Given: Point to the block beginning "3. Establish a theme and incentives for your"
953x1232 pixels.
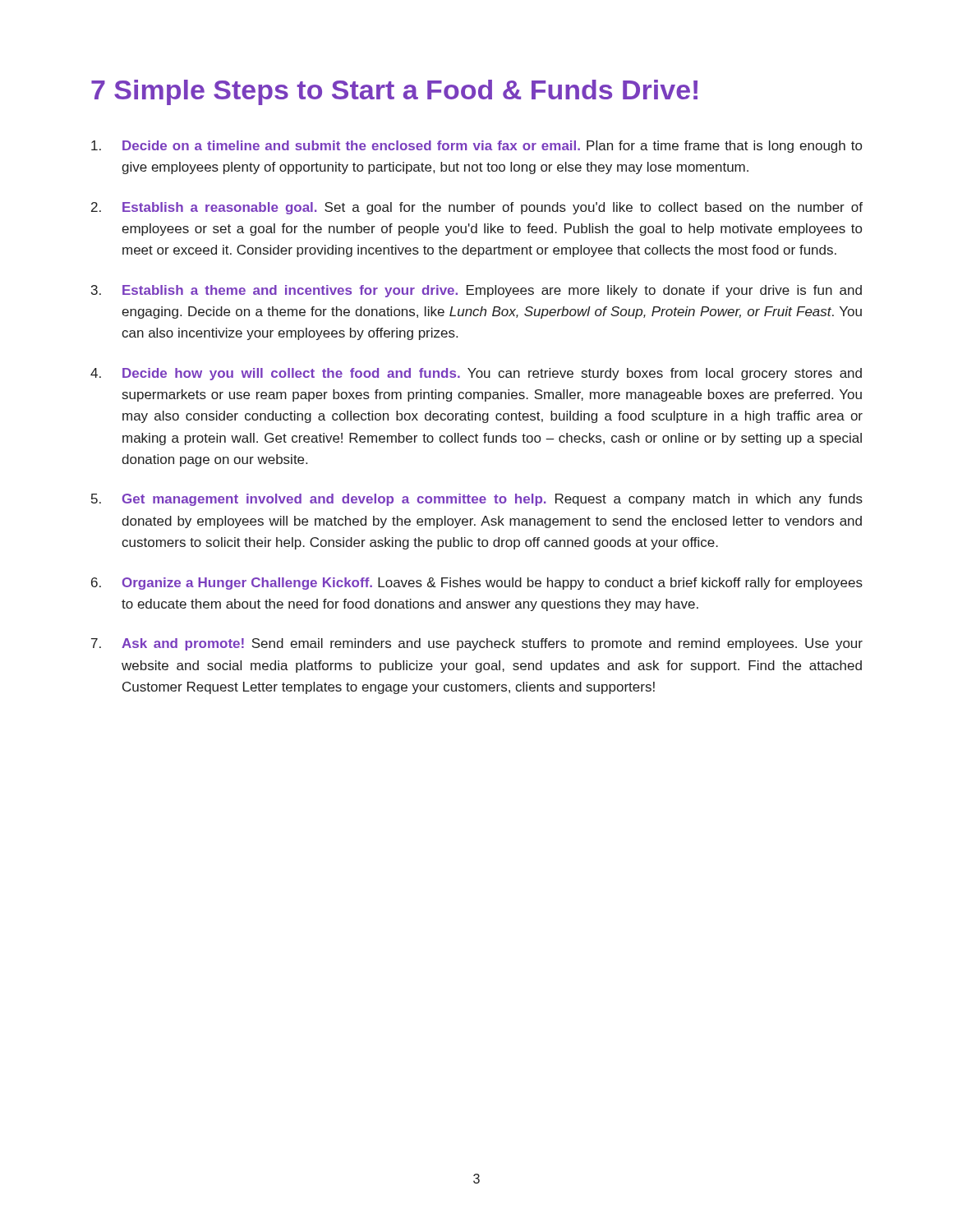Looking at the screenshot, I should 476,312.
